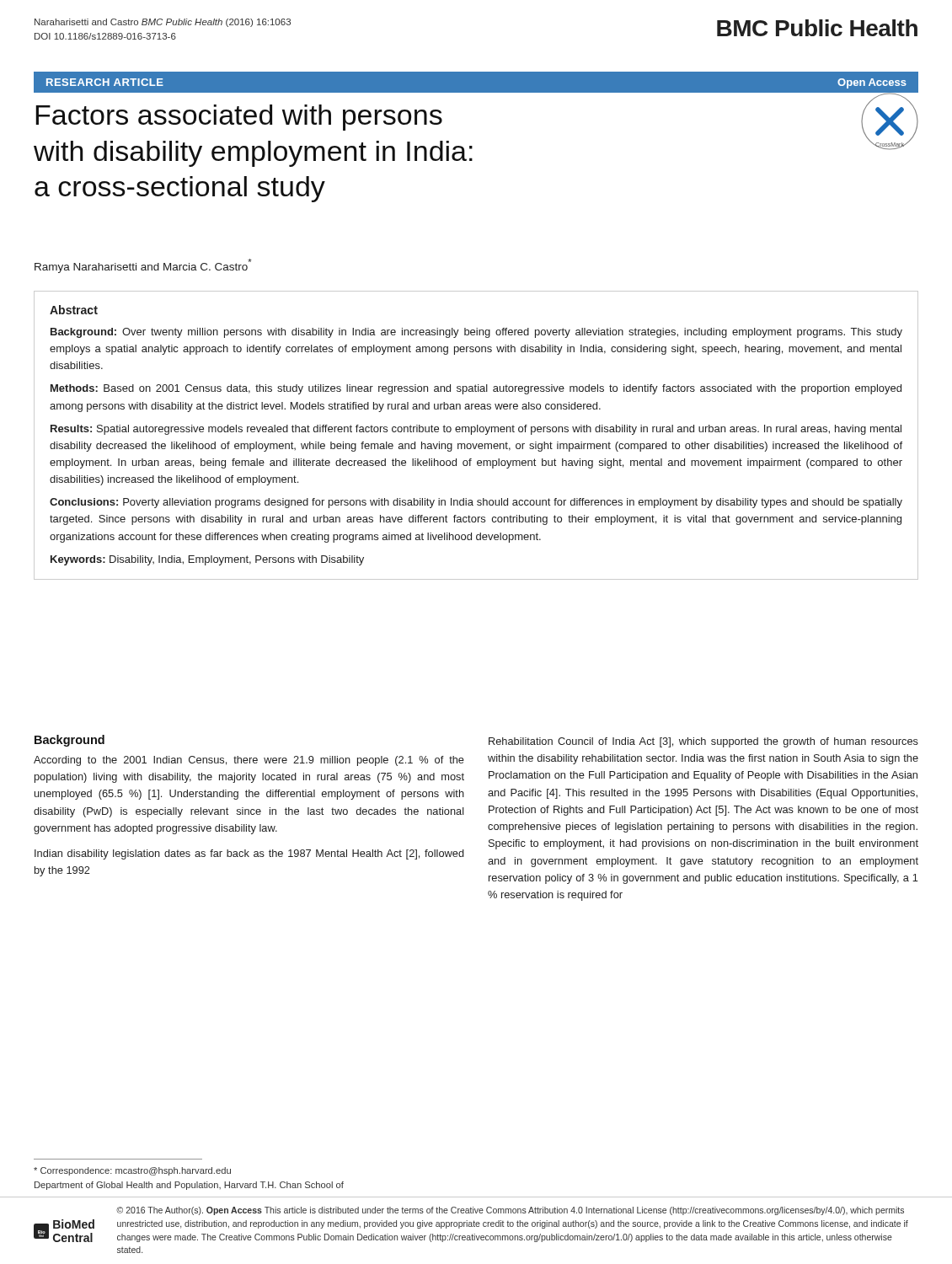Image resolution: width=952 pixels, height=1264 pixels.
Task: Click on the text block that says "Rehabilitation Council of India Act [3], which"
Action: 703,818
